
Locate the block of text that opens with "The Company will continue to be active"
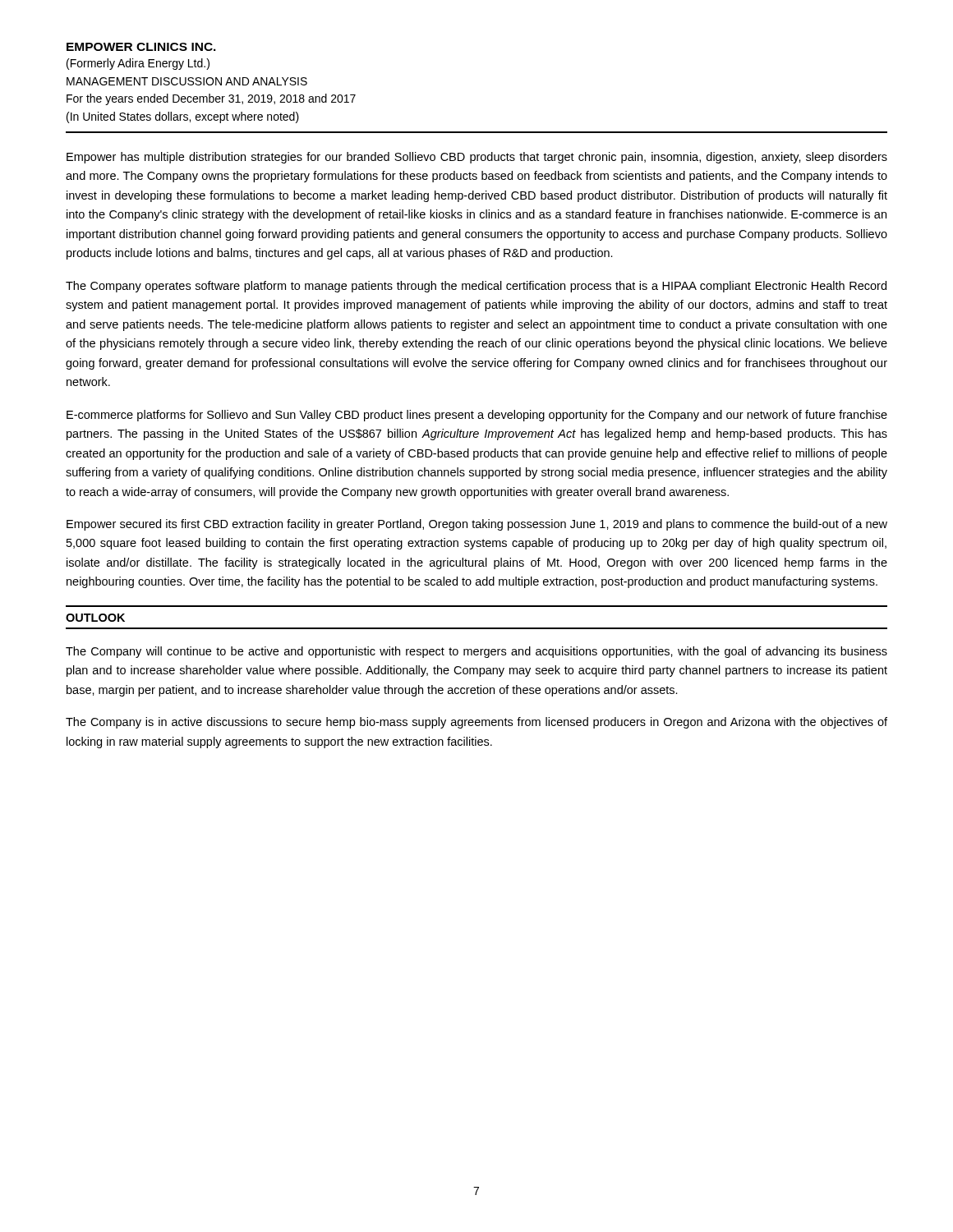[x=476, y=671]
